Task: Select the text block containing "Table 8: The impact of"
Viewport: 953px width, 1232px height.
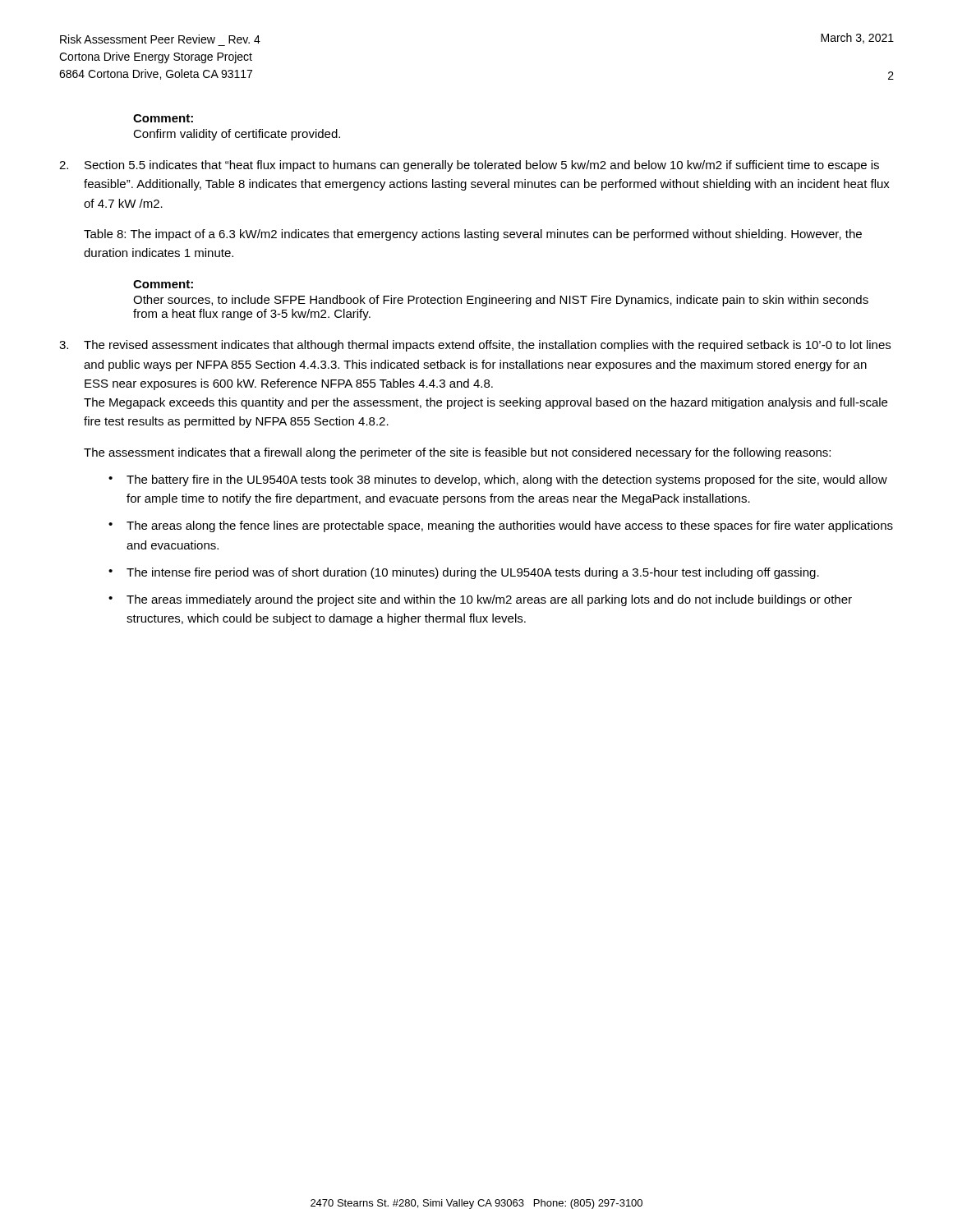Action: (x=473, y=243)
